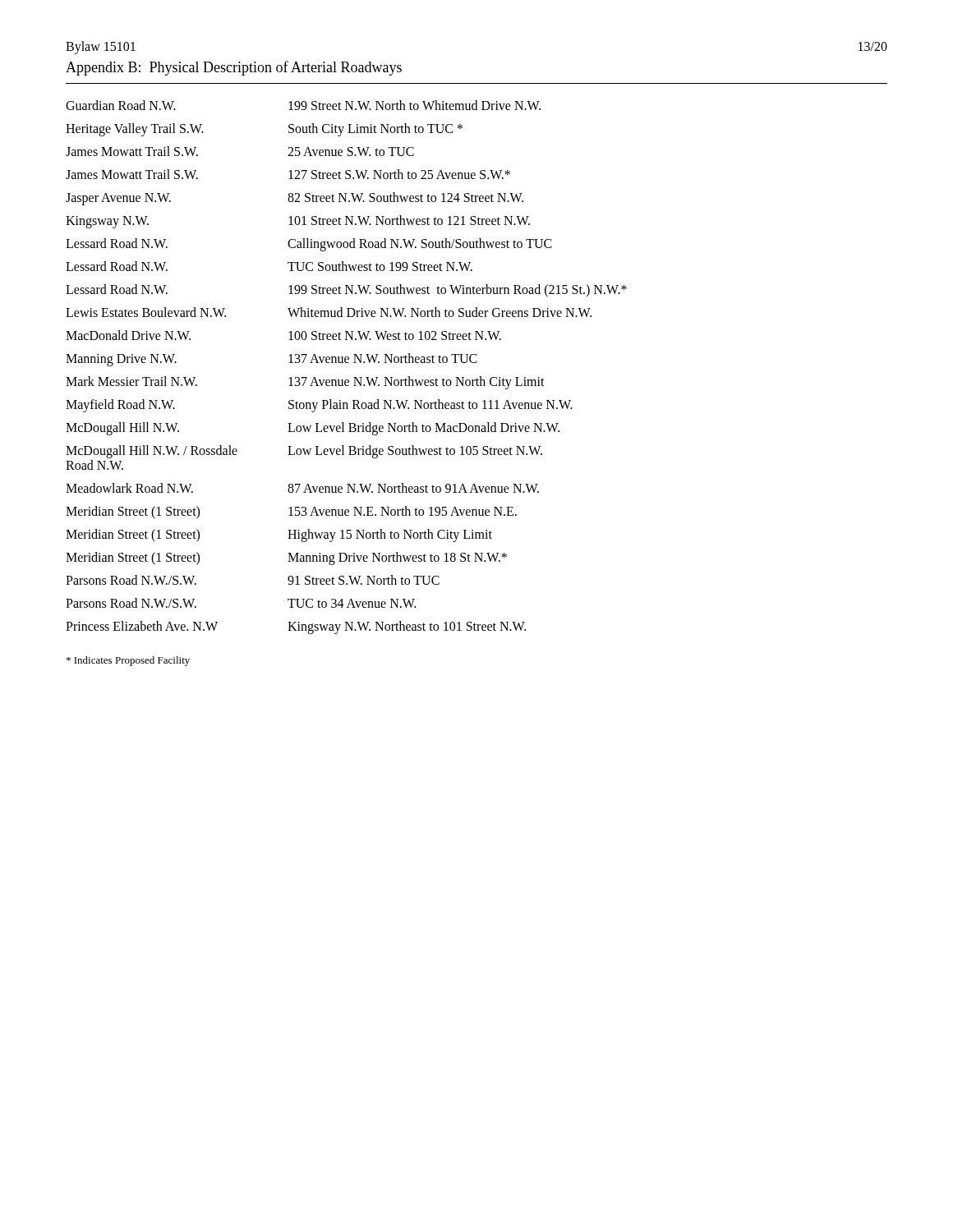
Task: Click on the element starting "McDougall Hill N.W. / Rossdale Road N.W. Low"
Action: coord(476,458)
